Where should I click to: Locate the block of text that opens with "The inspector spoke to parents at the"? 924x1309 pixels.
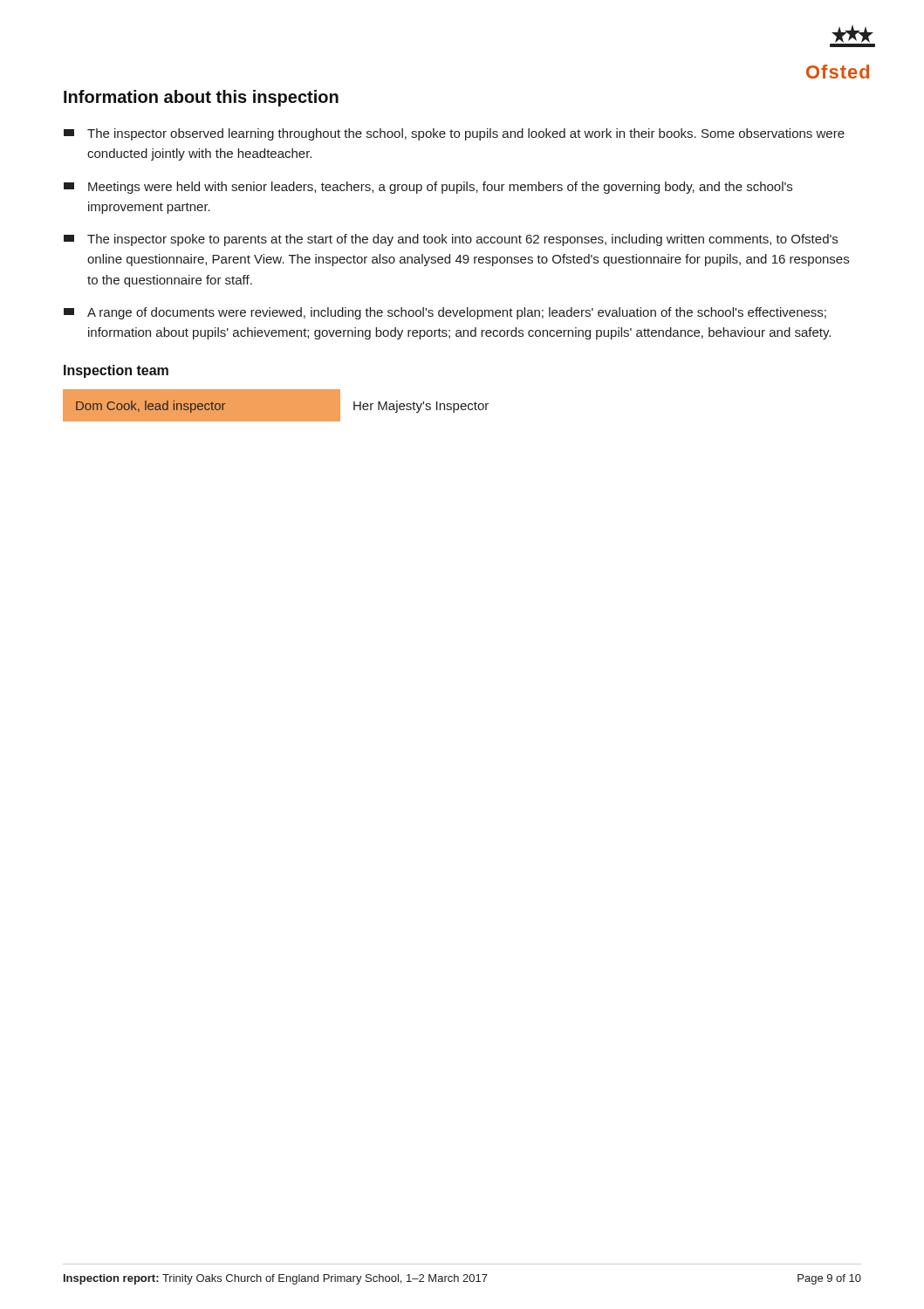click(x=462, y=259)
